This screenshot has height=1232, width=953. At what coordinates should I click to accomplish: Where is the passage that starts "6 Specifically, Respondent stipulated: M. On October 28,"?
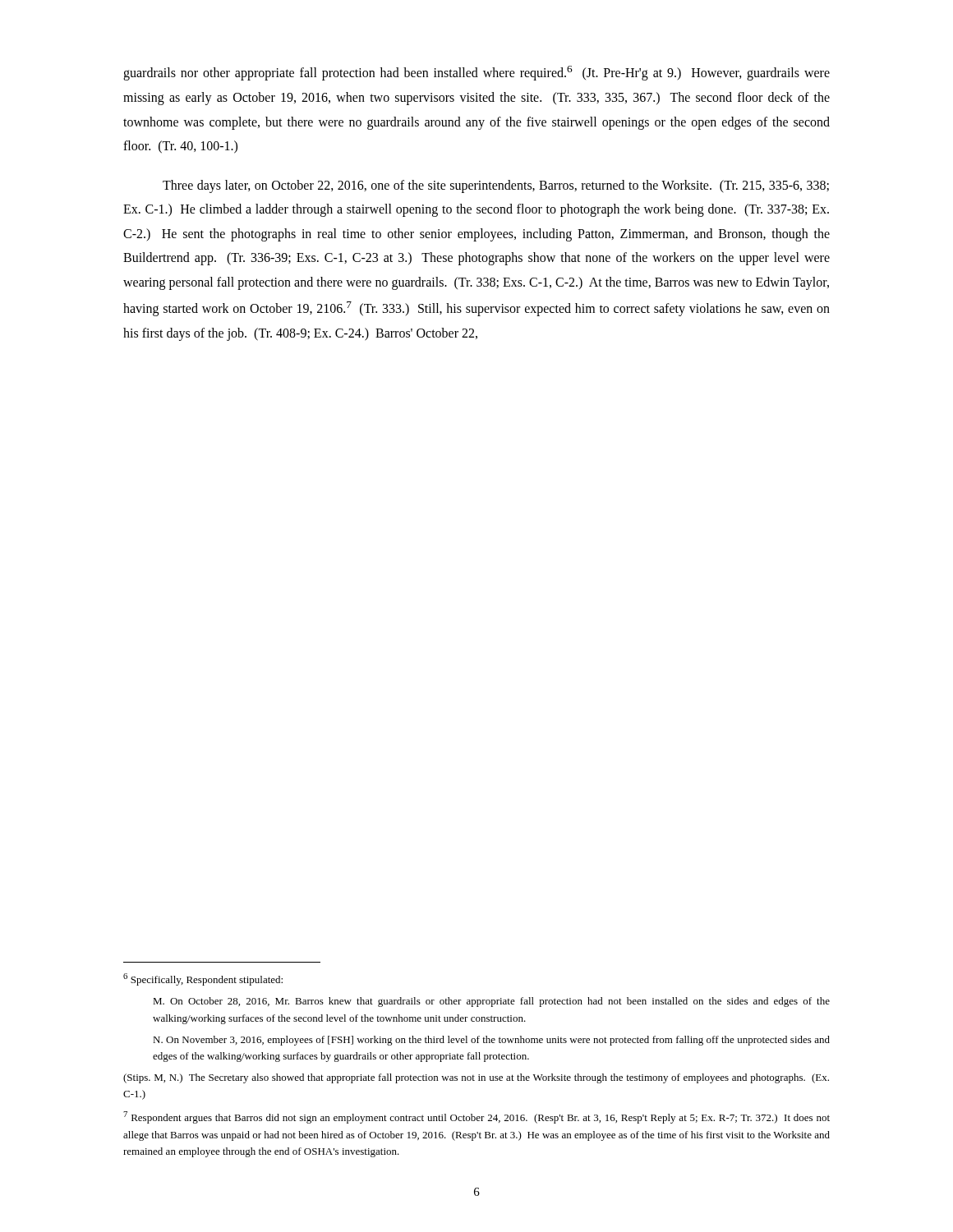coord(476,1064)
